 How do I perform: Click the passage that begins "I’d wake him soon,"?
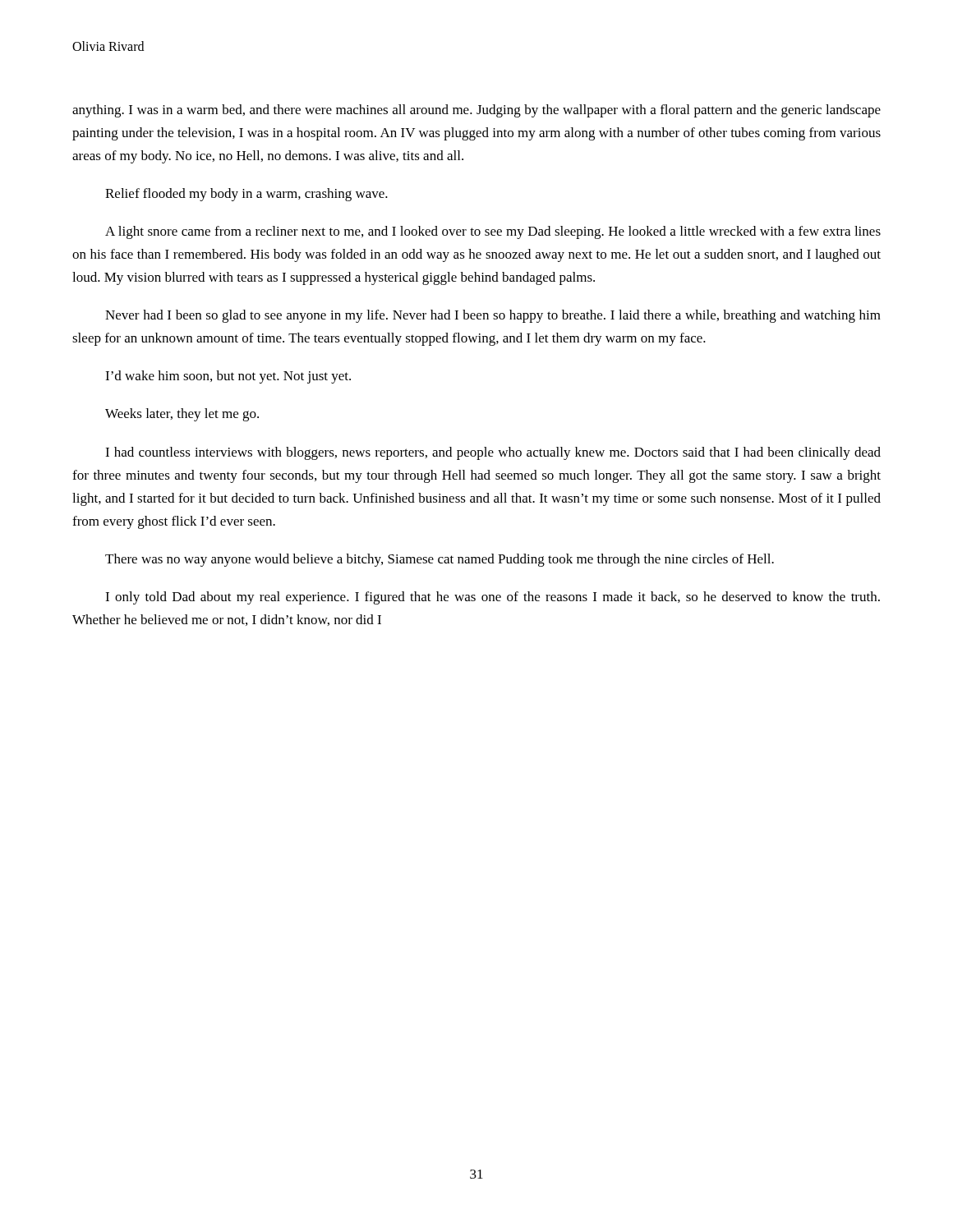coord(228,376)
